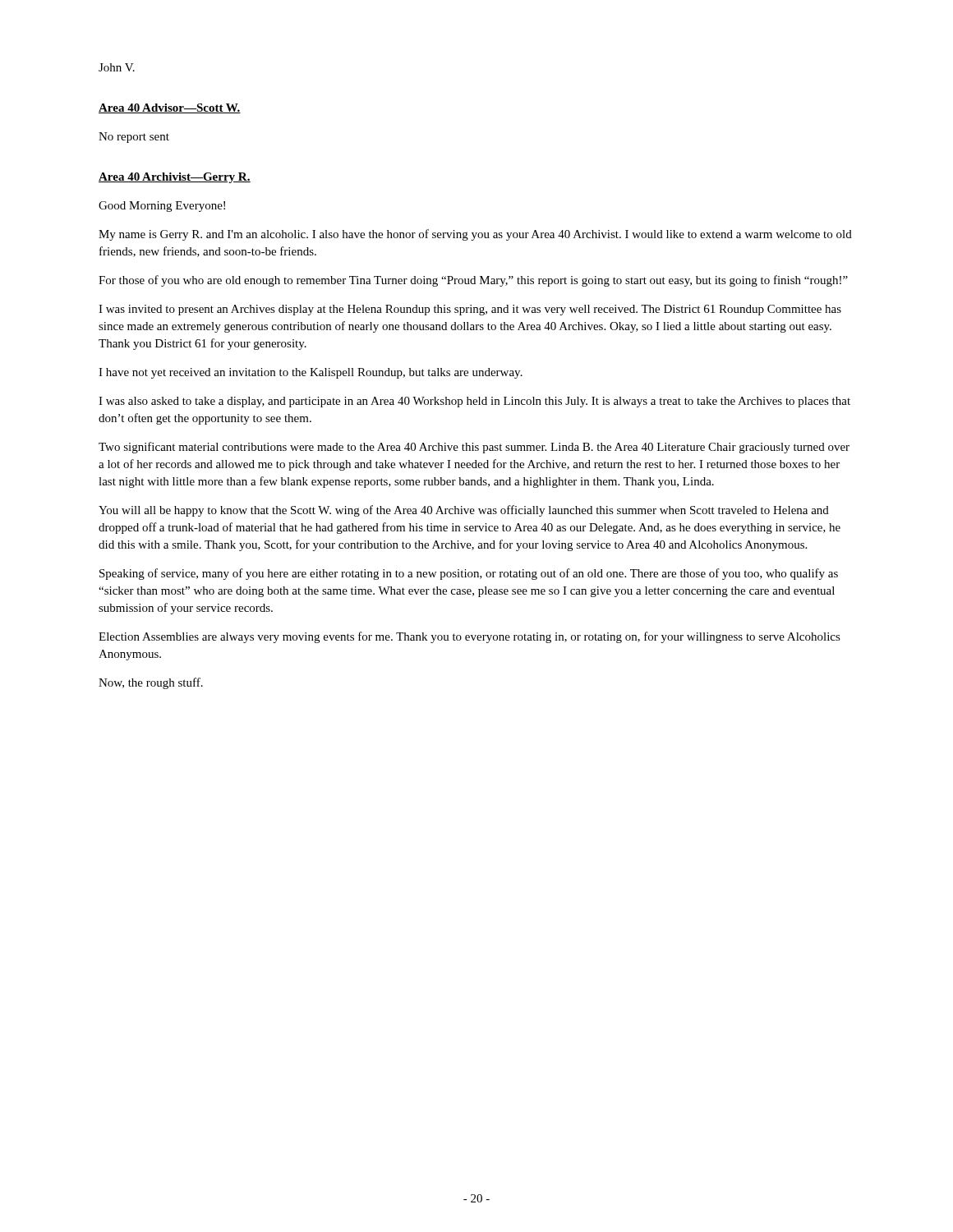Screen dimensions: 1232x953
Task: Point to the text starting "I was also asked to take"
Action: pyautogui.click(x=476, y=410)
